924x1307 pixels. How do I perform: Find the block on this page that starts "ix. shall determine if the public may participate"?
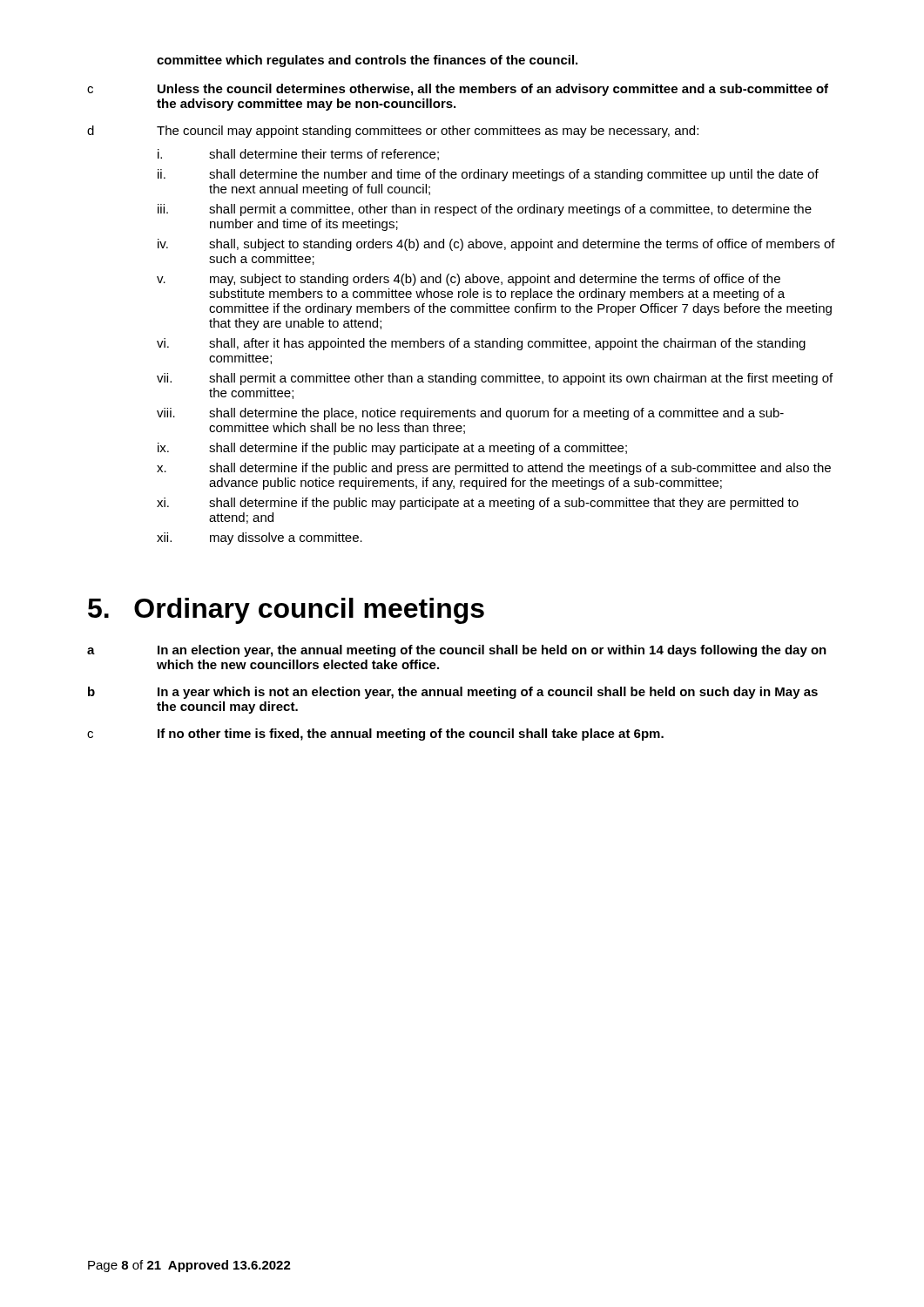tap(497, 447)
